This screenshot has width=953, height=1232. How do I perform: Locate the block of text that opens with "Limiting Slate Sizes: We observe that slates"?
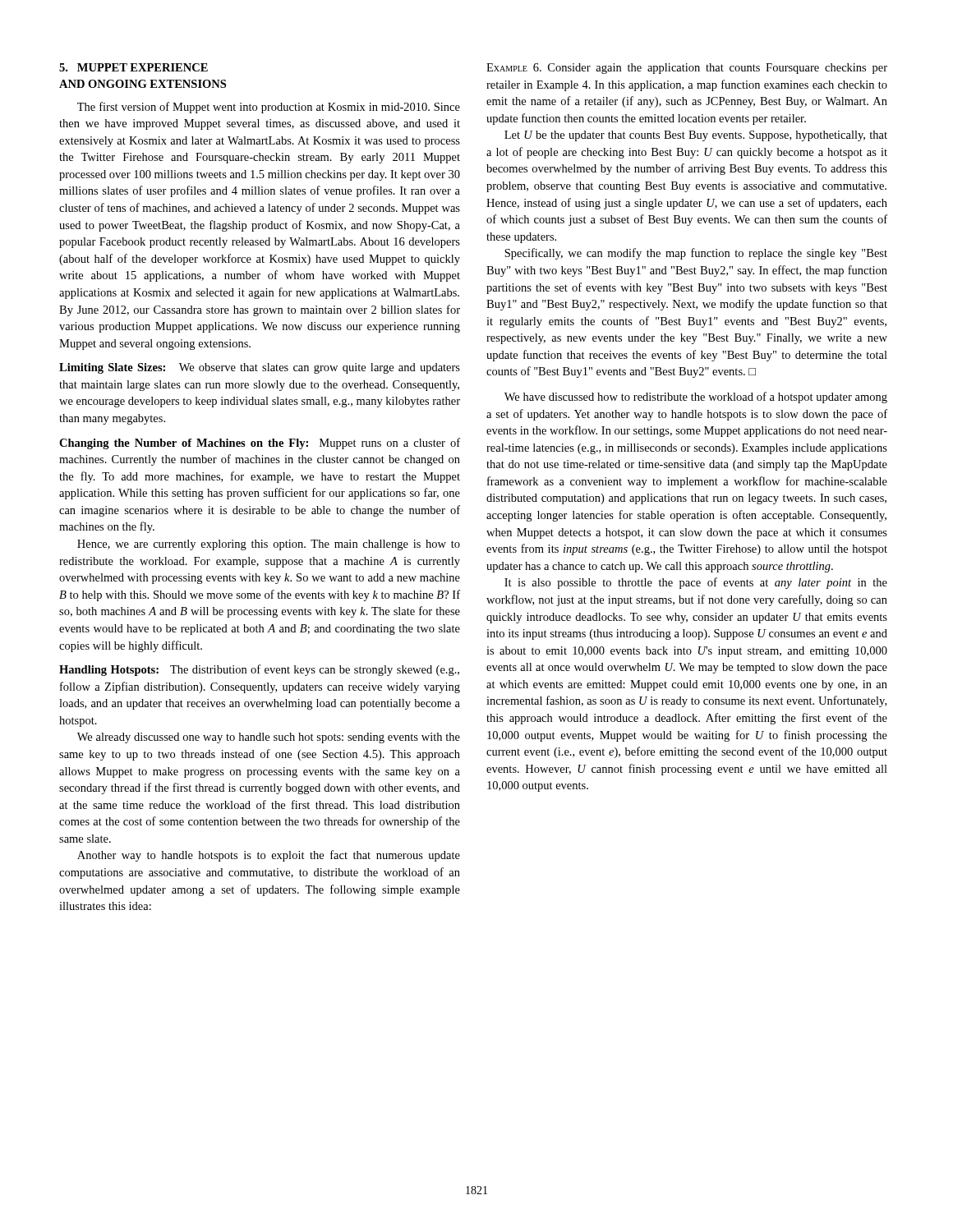tap(260, 393)
